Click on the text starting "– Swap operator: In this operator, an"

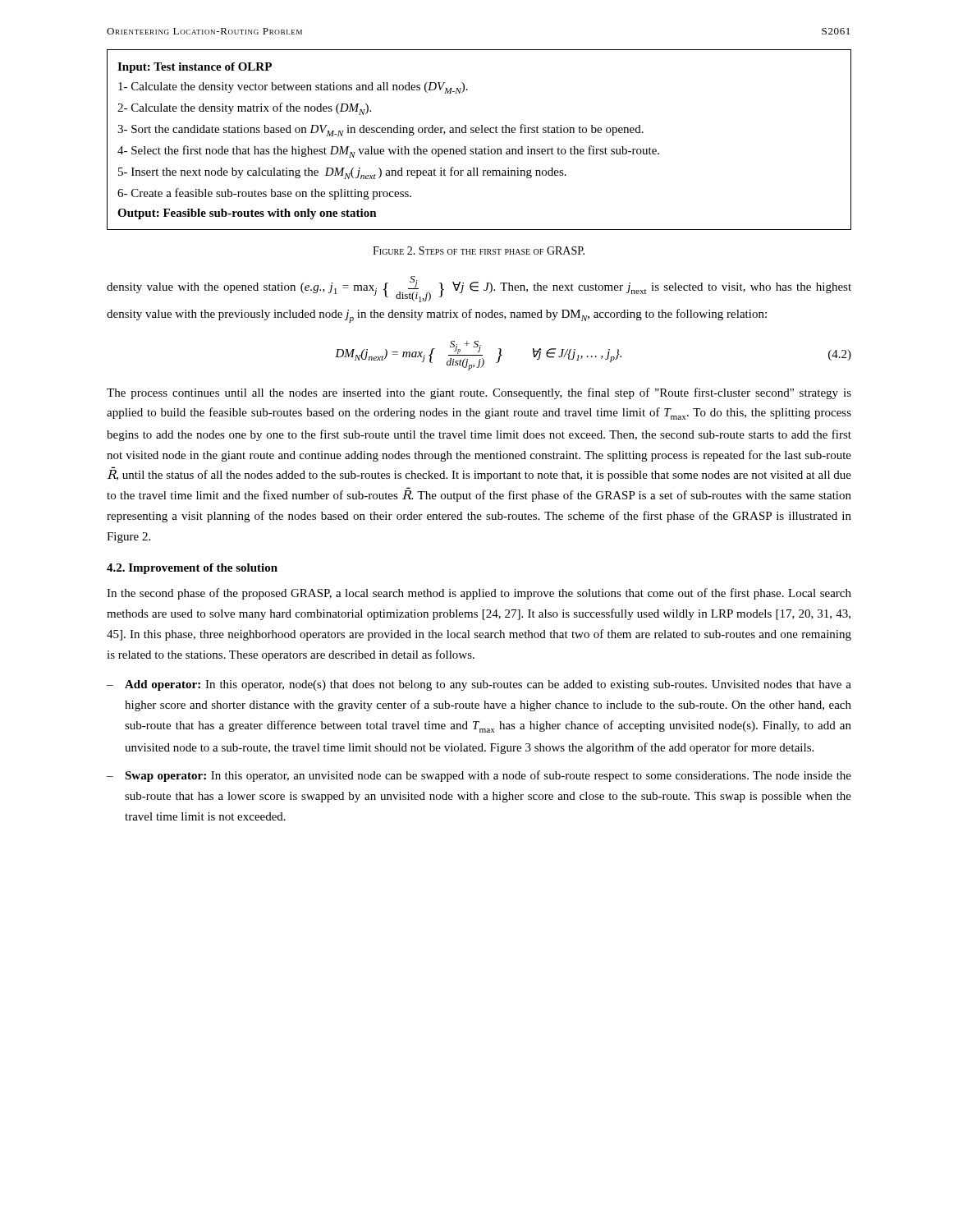tap(479, 796)
